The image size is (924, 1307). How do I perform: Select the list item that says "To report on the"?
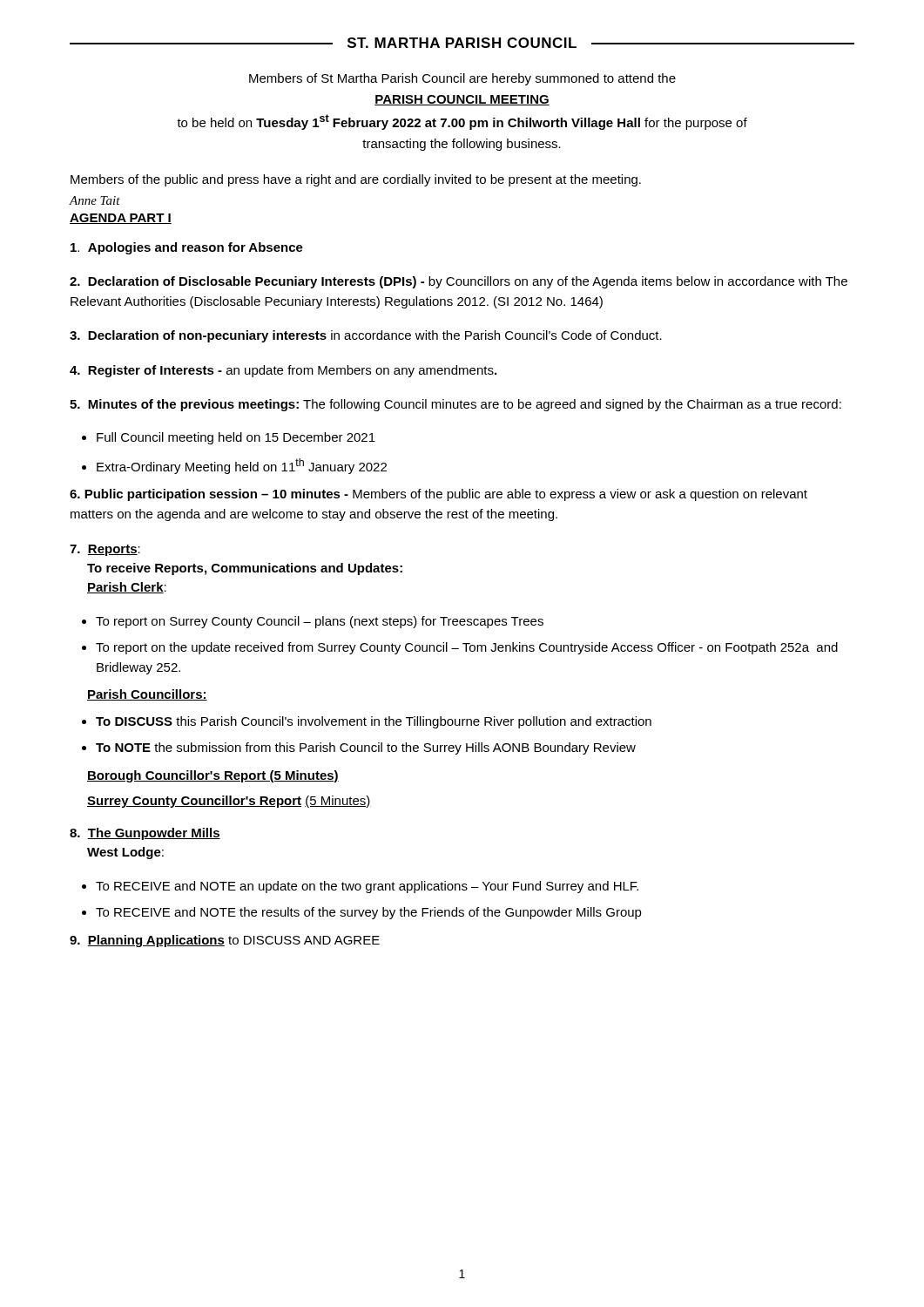pyautogui.click(x=467, y=657)
